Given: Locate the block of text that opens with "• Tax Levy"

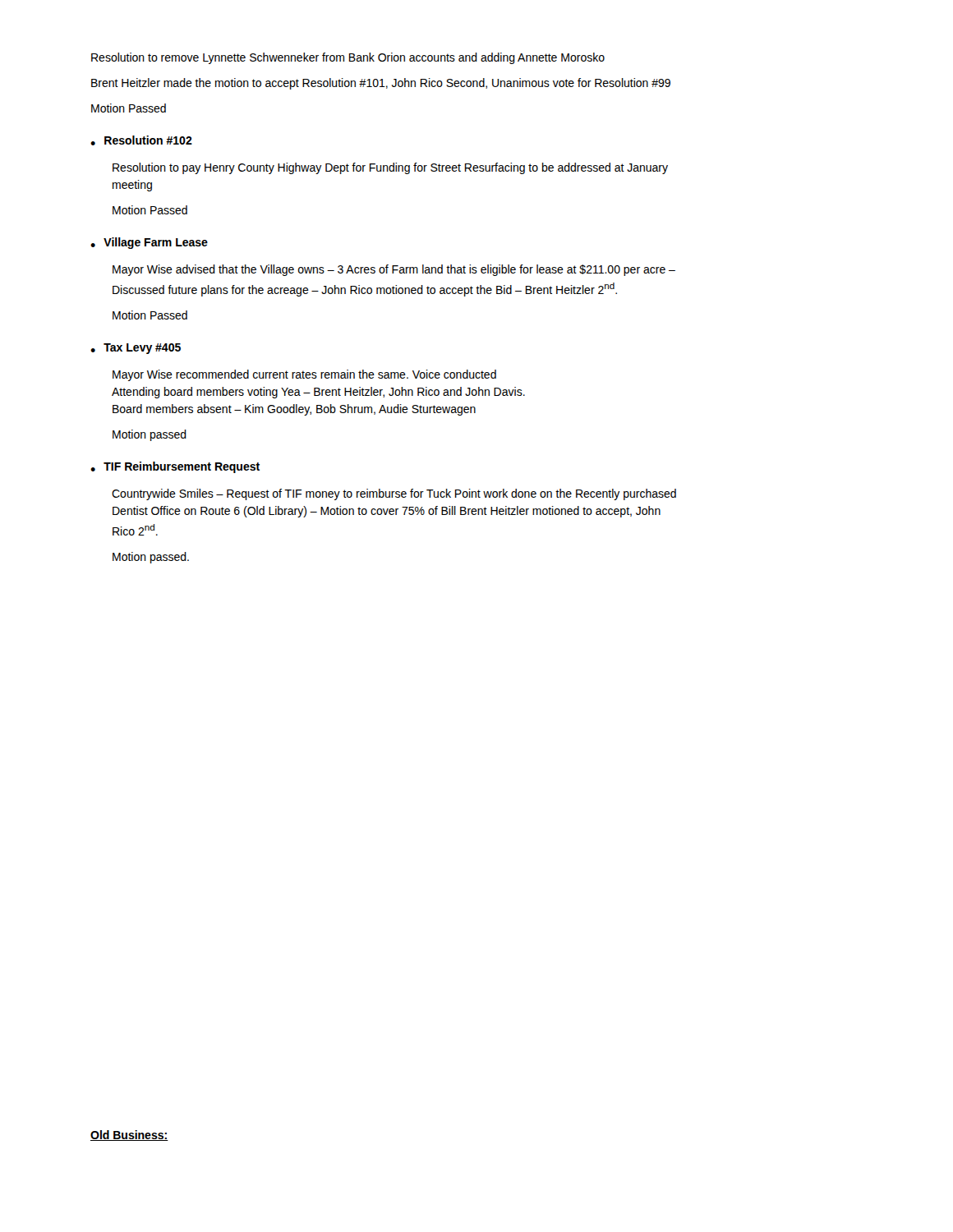Looking at the screenshot, I should (x=136, y=351).
